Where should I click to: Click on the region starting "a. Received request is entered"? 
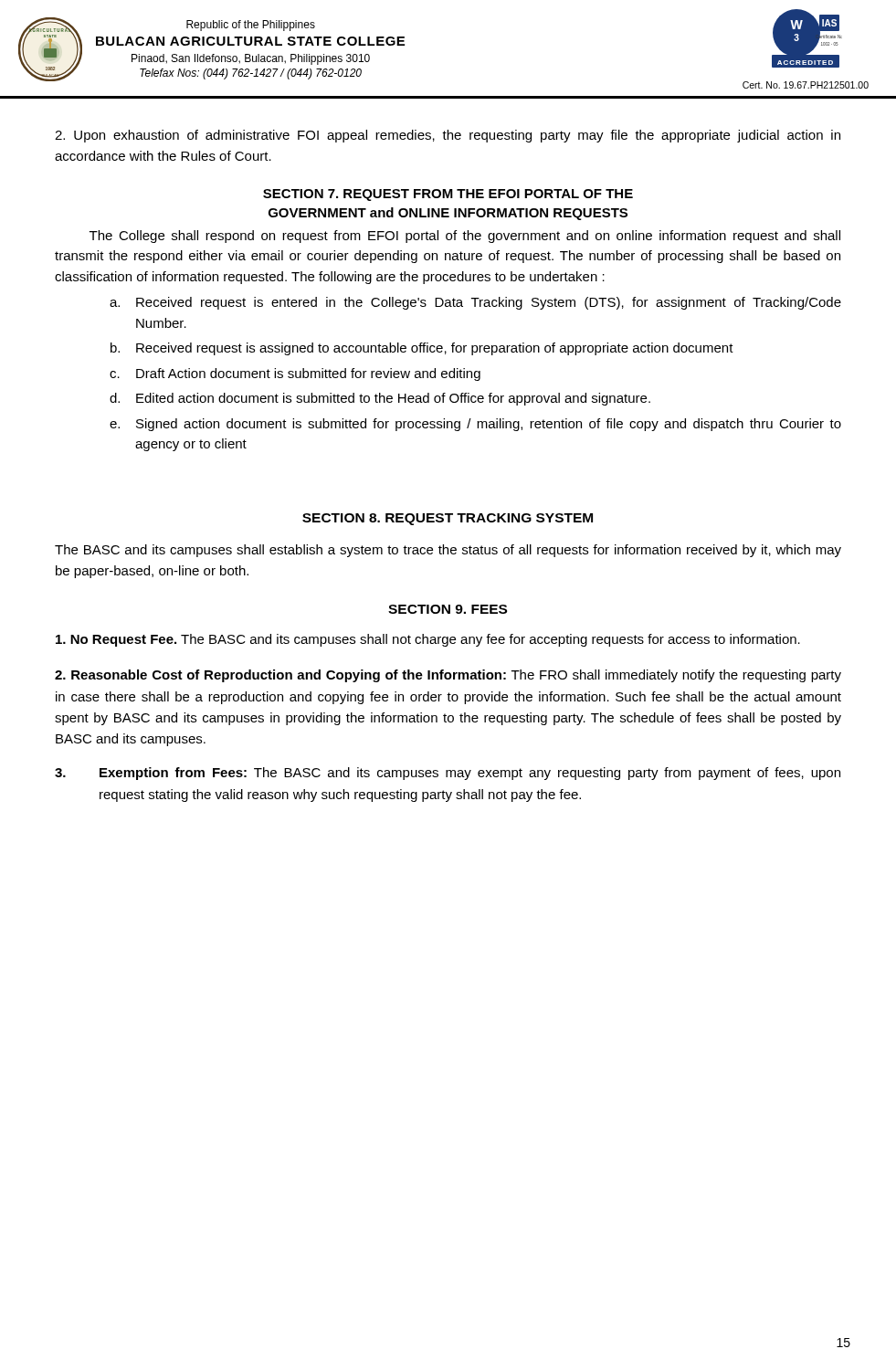(x=475, y=313)
